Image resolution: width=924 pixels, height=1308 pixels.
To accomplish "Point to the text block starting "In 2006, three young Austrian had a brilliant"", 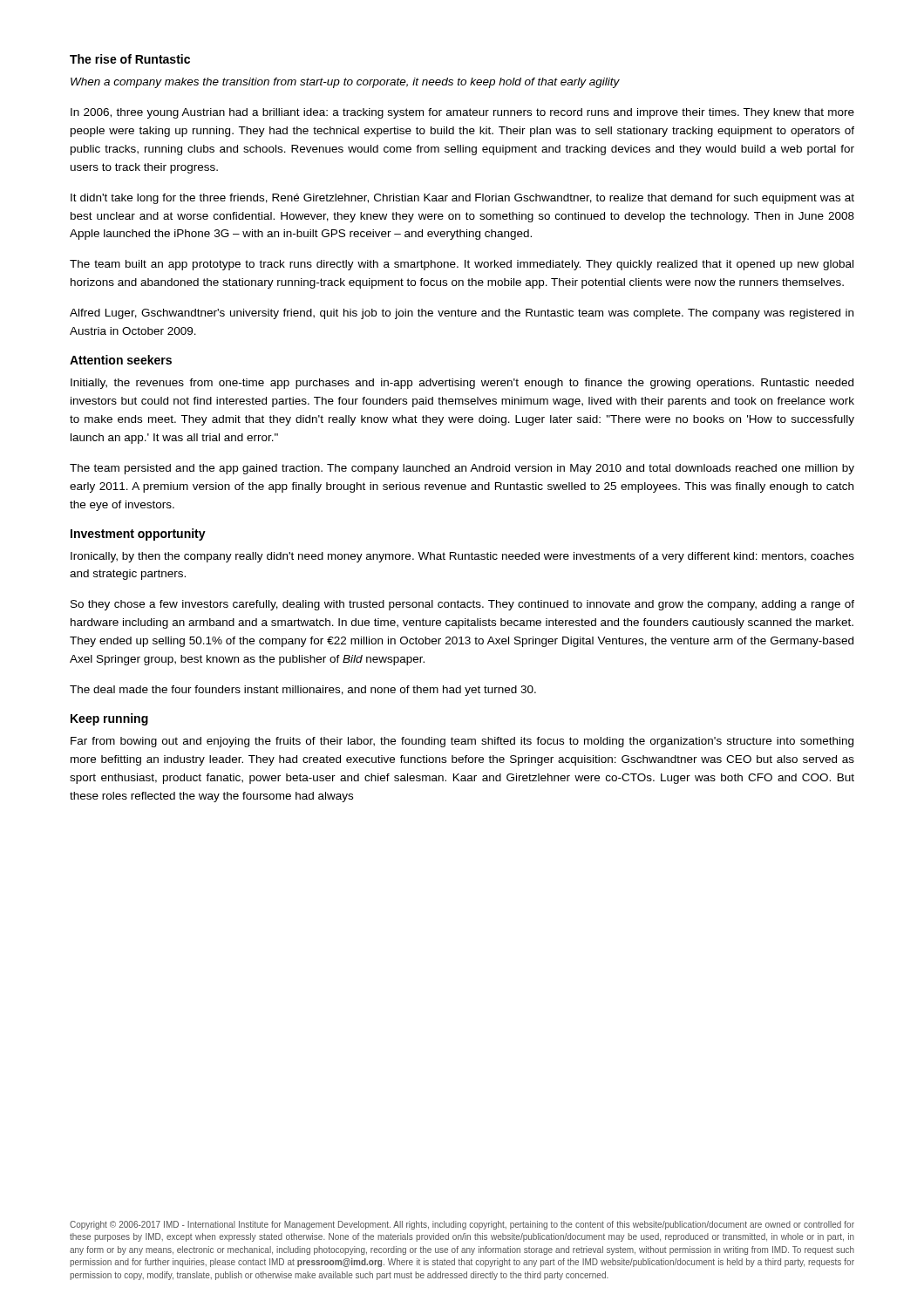I will tap(462, 139).
